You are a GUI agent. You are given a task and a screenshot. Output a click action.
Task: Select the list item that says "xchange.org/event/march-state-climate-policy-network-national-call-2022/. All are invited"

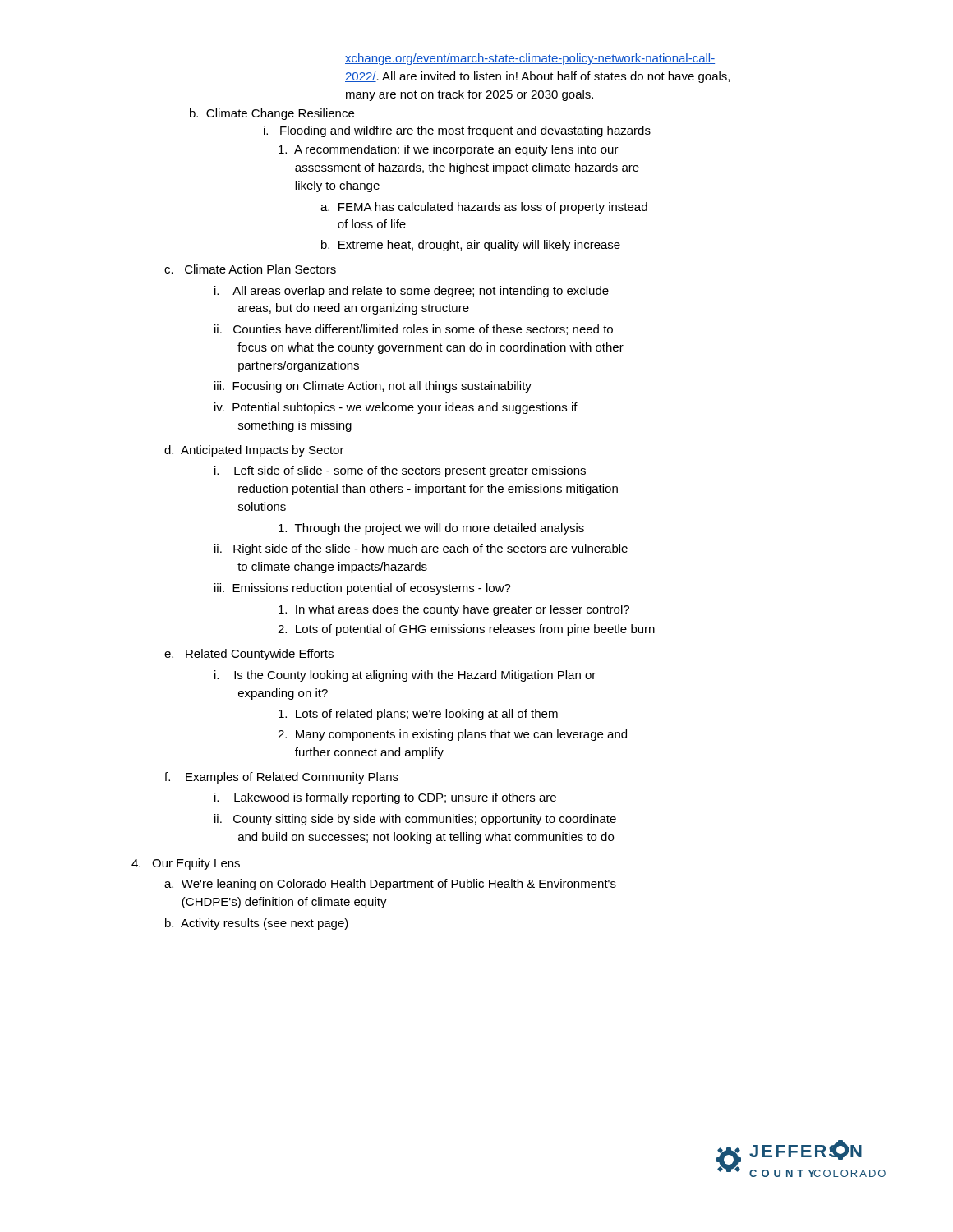pyautogui.click(x=538, y=76)
